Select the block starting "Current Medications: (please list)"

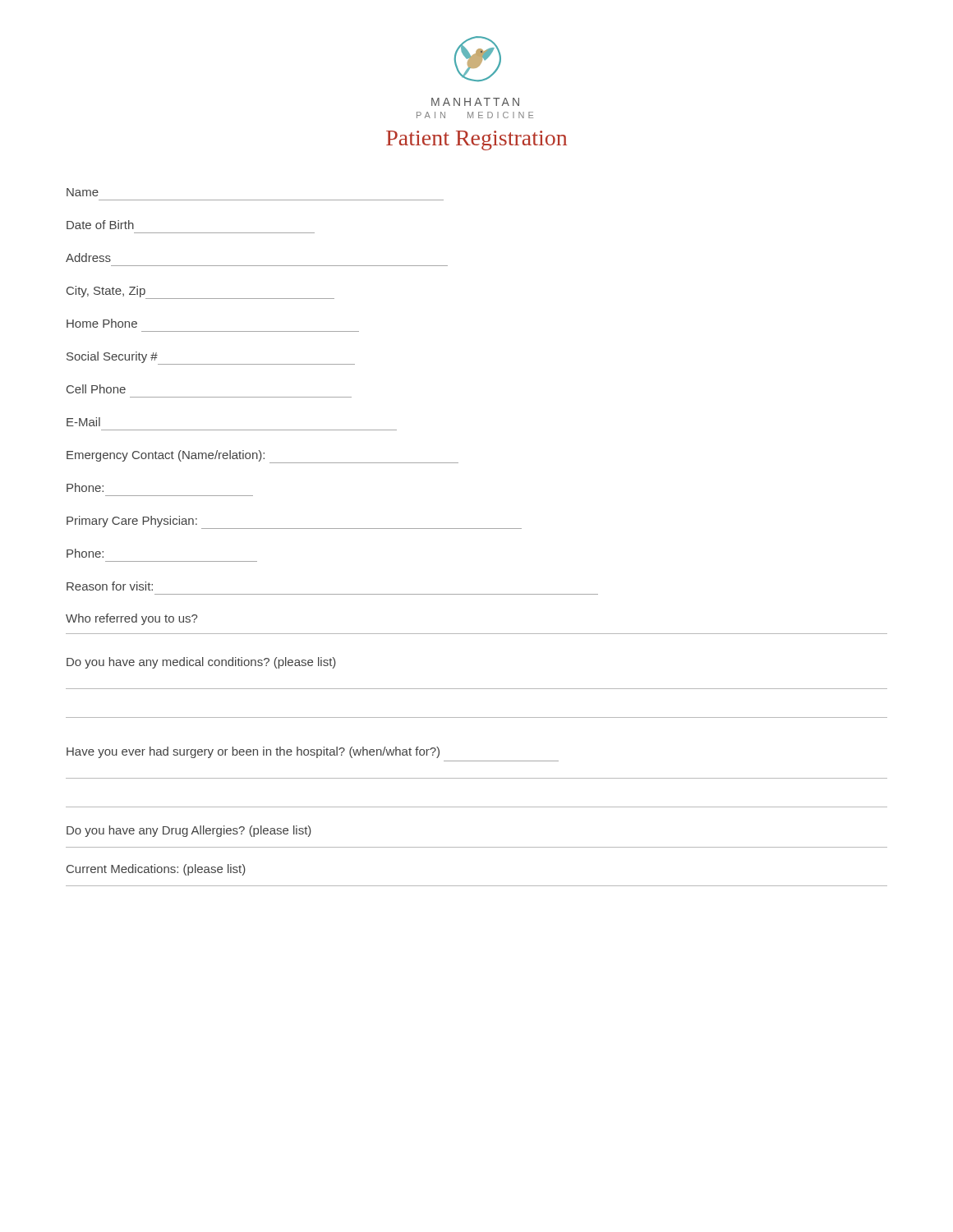tap(156, 869)
